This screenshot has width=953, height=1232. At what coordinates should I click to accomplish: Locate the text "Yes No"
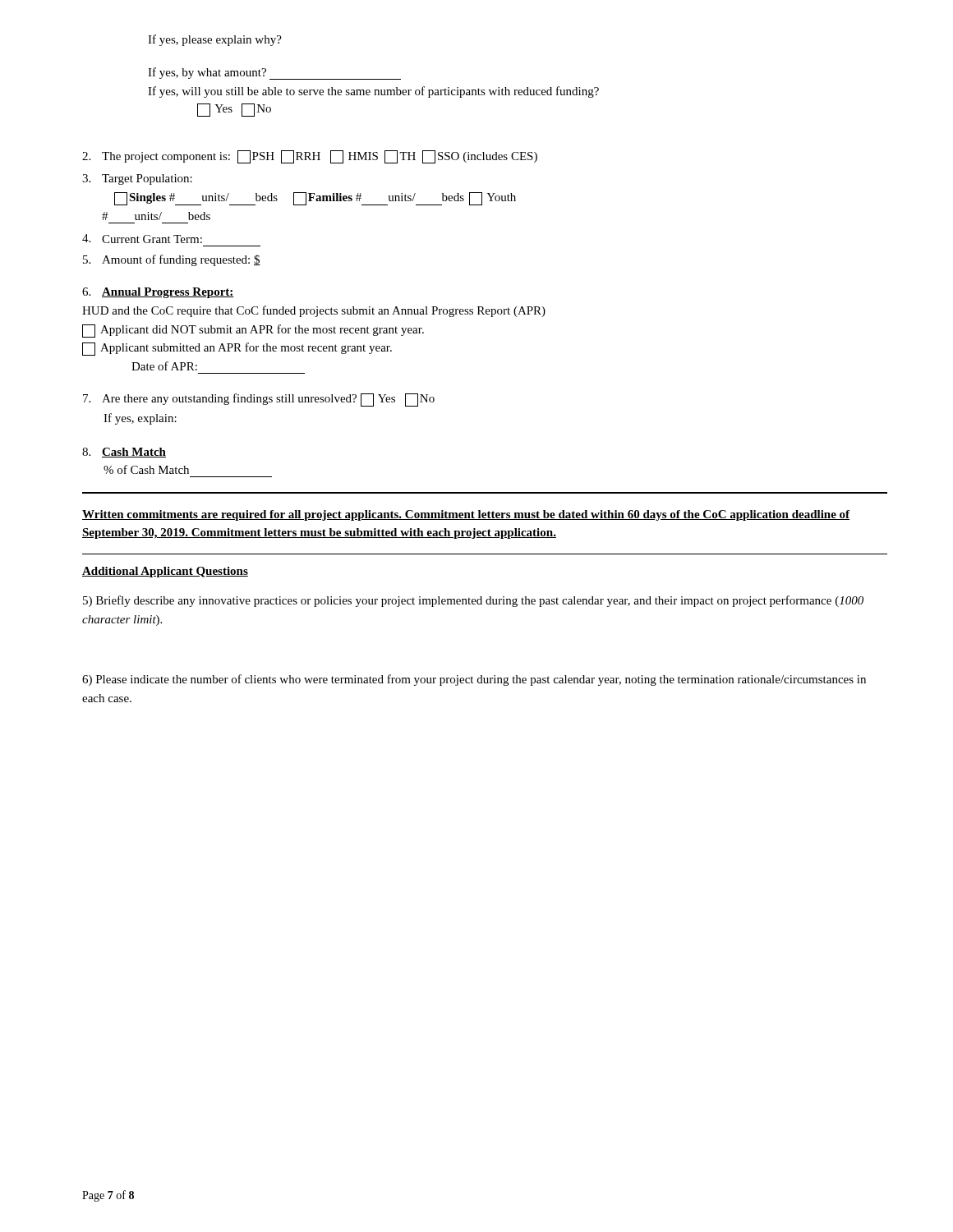pos(234,109)
